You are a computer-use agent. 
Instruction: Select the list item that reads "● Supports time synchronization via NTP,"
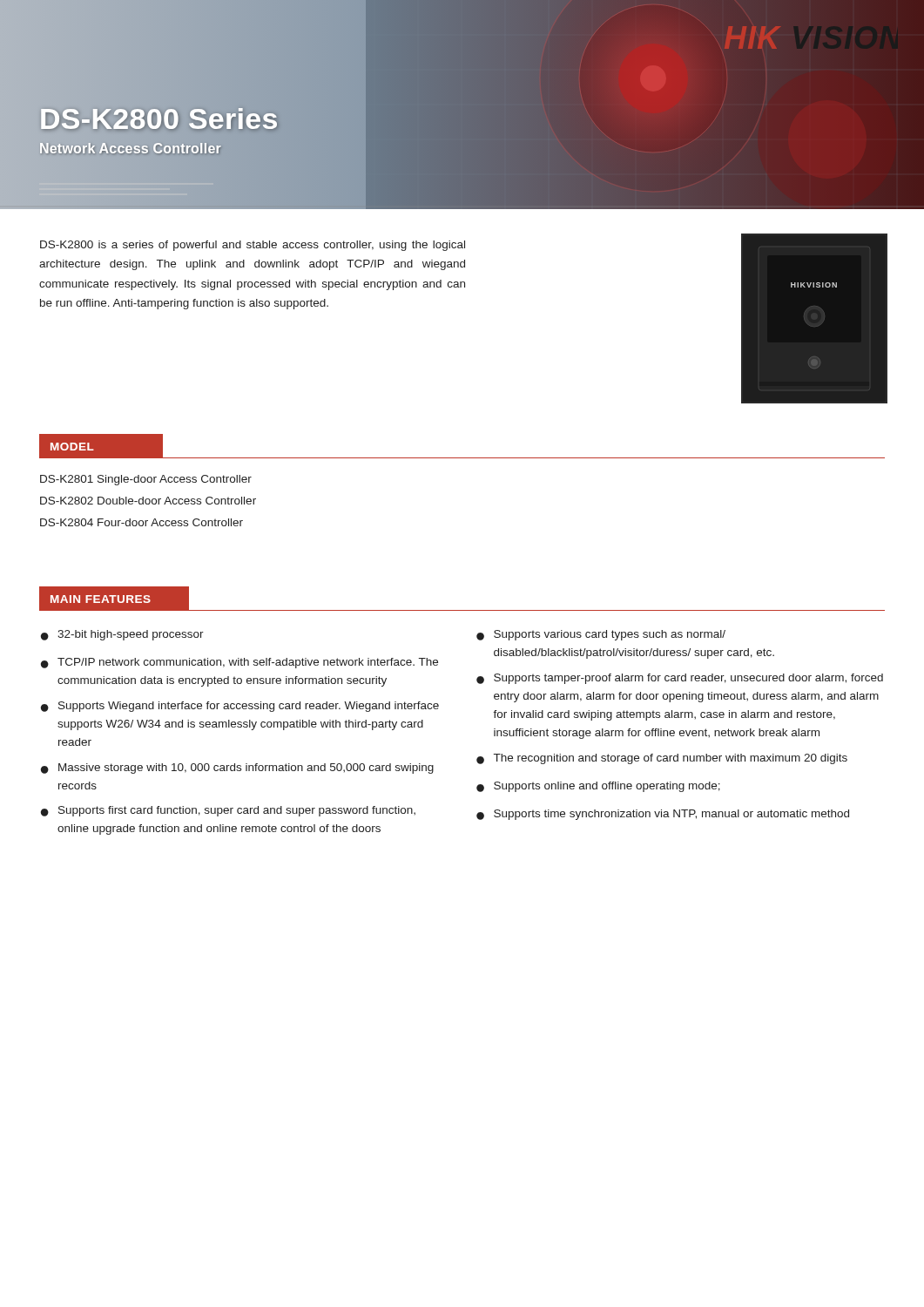click(x=663, y=815)
